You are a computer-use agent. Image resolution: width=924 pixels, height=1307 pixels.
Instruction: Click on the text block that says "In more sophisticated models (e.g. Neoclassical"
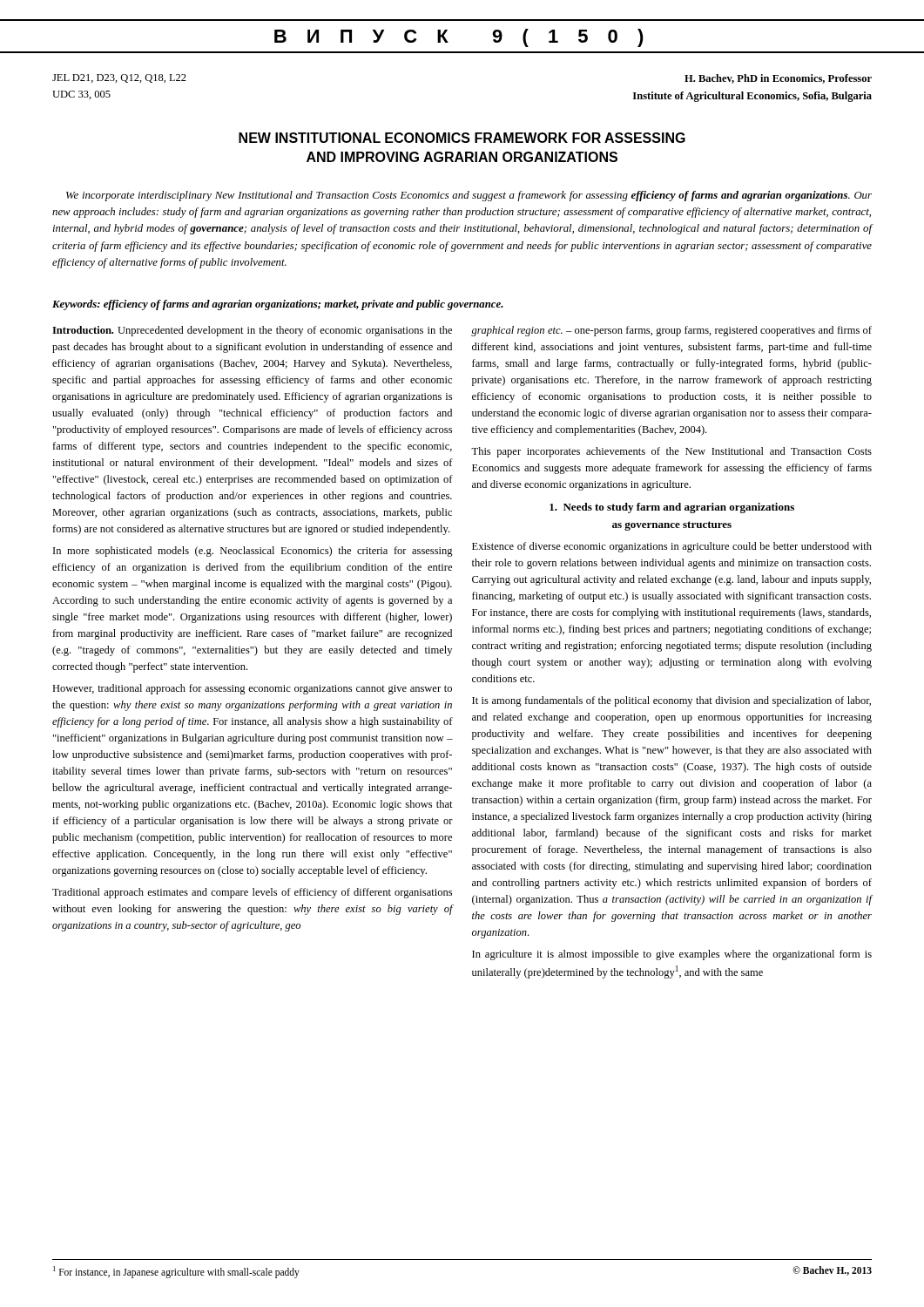(252, 609)
